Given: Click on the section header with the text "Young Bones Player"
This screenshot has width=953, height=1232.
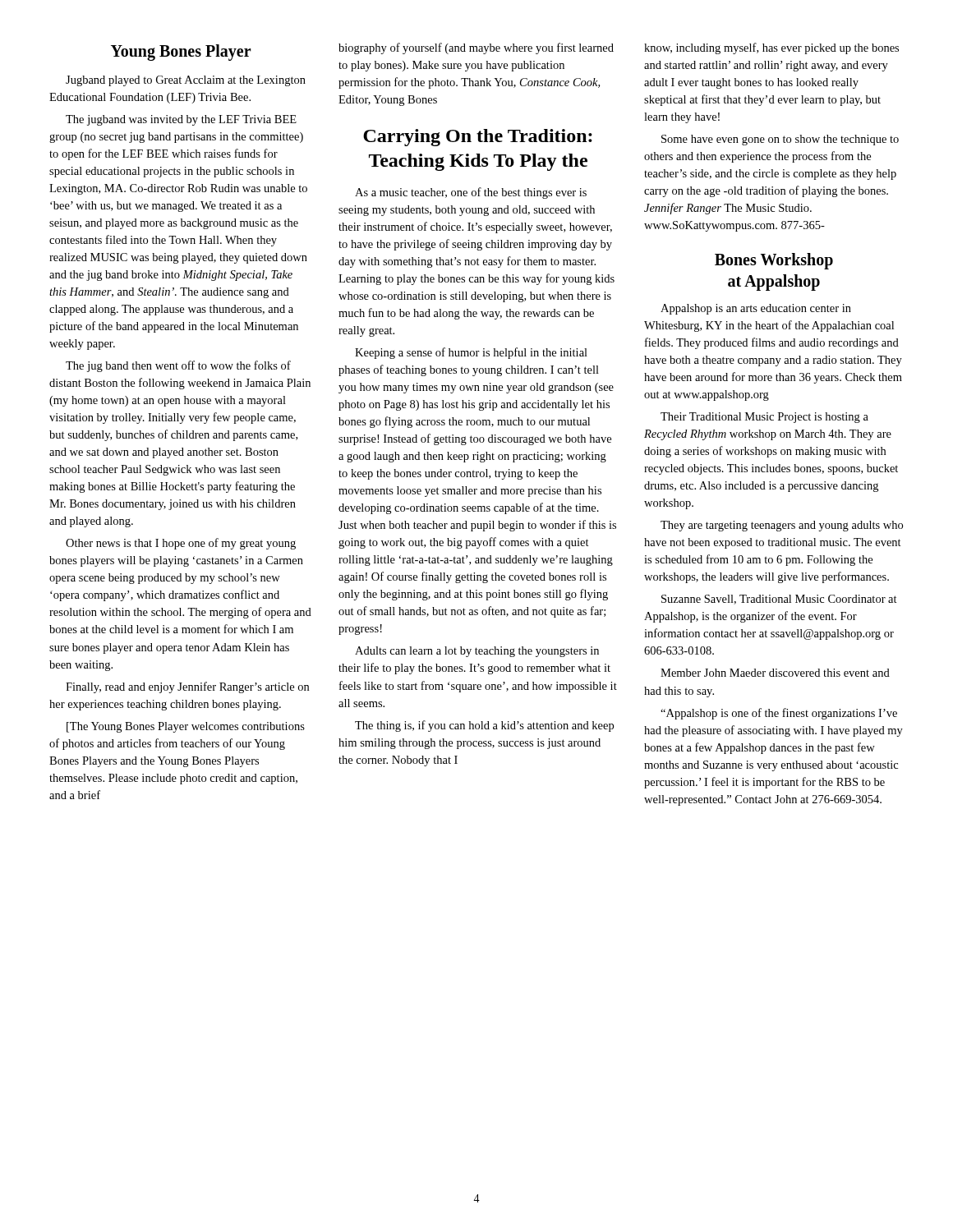Looking at the screenshot, I should click(x=181, y=51).
